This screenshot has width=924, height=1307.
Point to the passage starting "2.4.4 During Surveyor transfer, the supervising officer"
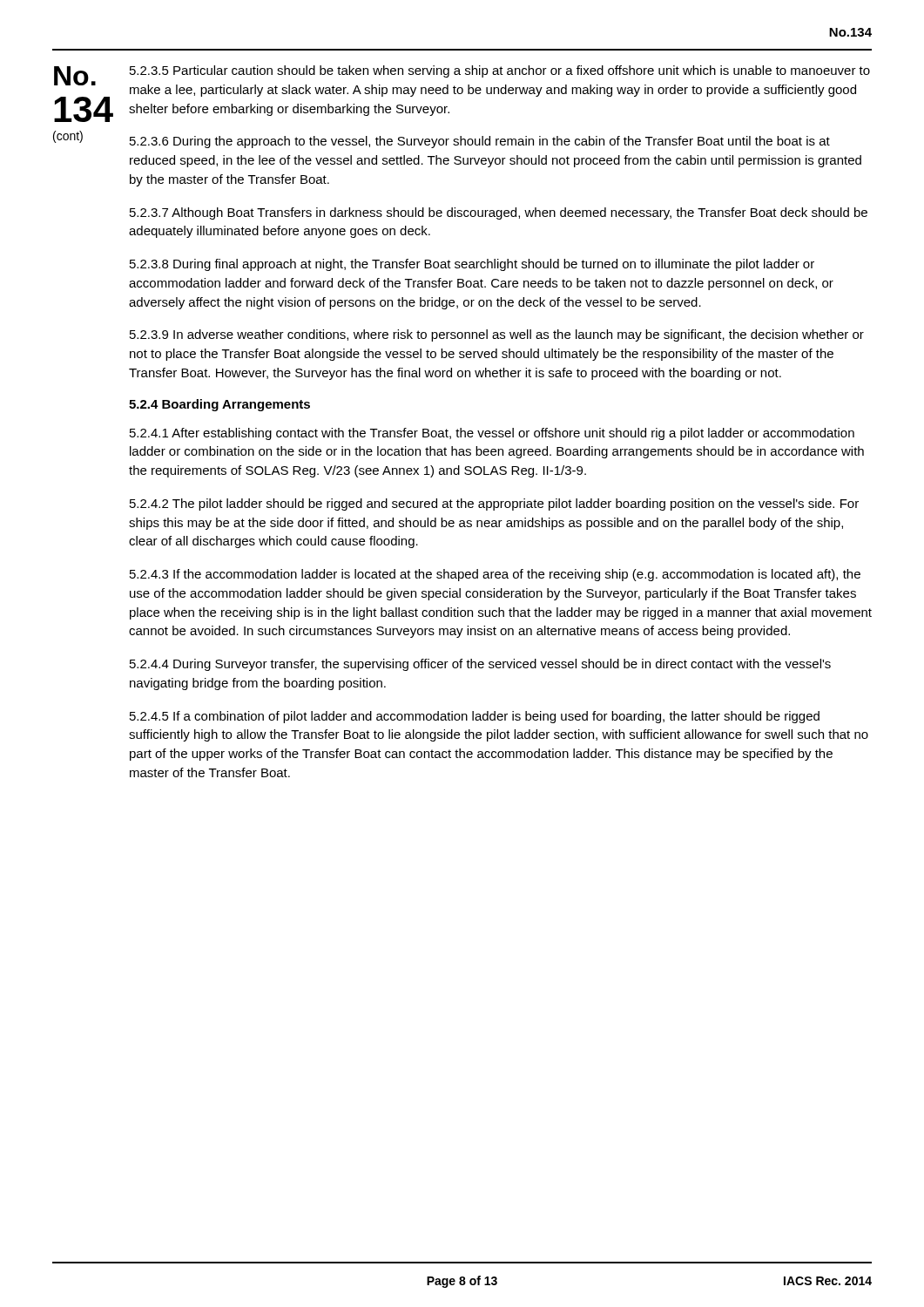[x=480, y=673]
